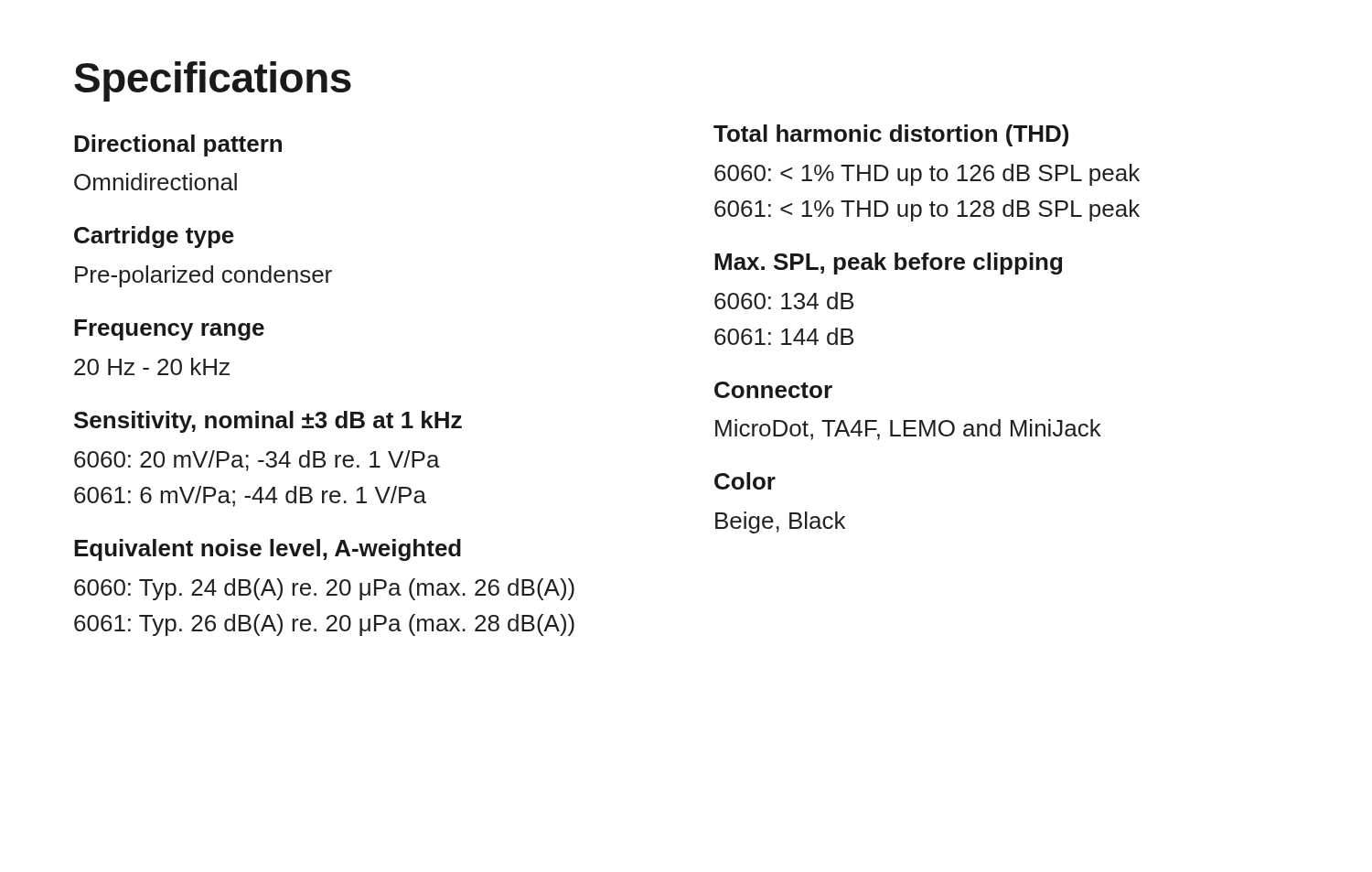
Task: Select the text block that says "6060: Typ. 24 dB(A) re. 20"
Action: (x=357, y=605)
